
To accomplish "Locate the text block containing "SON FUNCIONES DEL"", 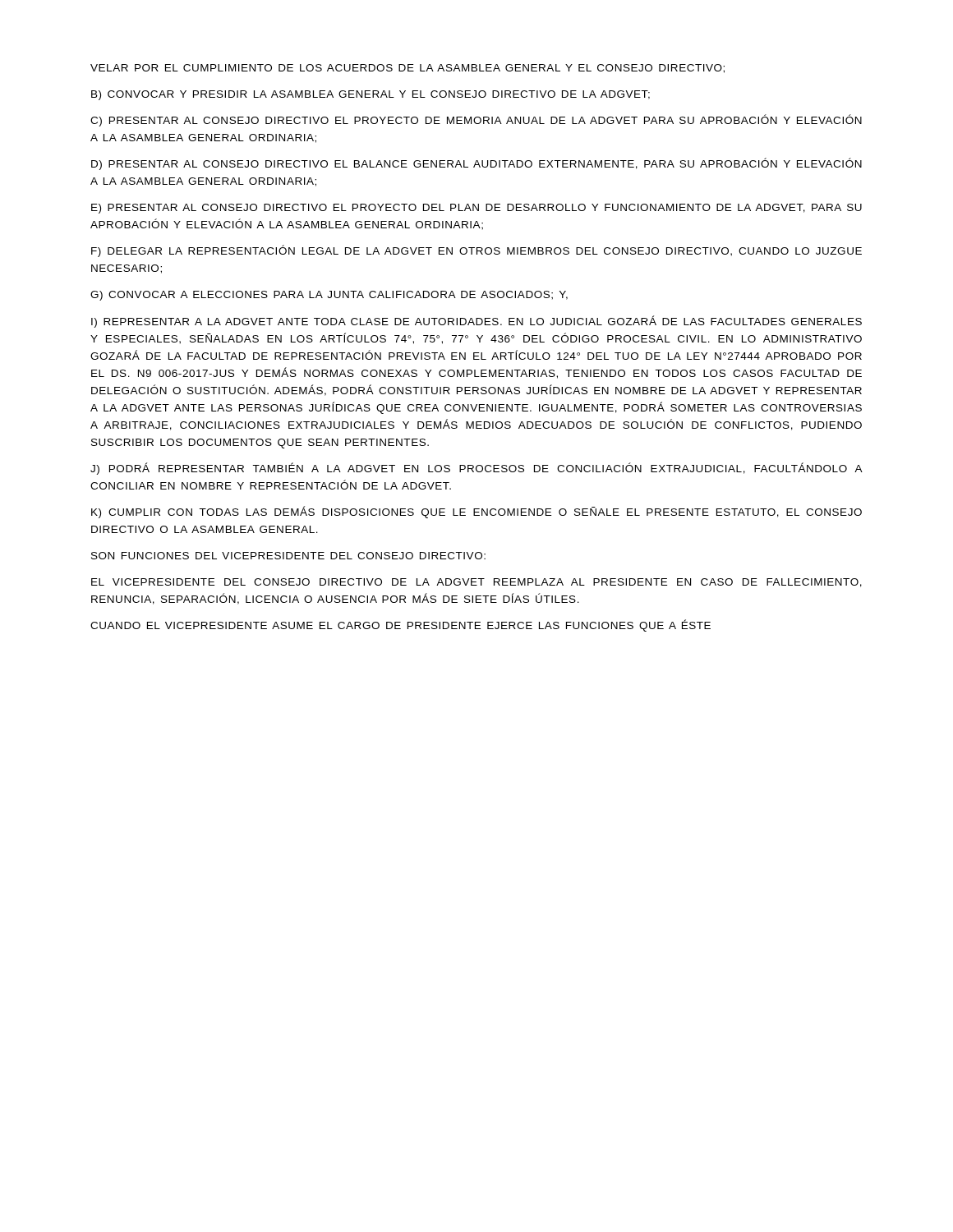I will (289, 556).
